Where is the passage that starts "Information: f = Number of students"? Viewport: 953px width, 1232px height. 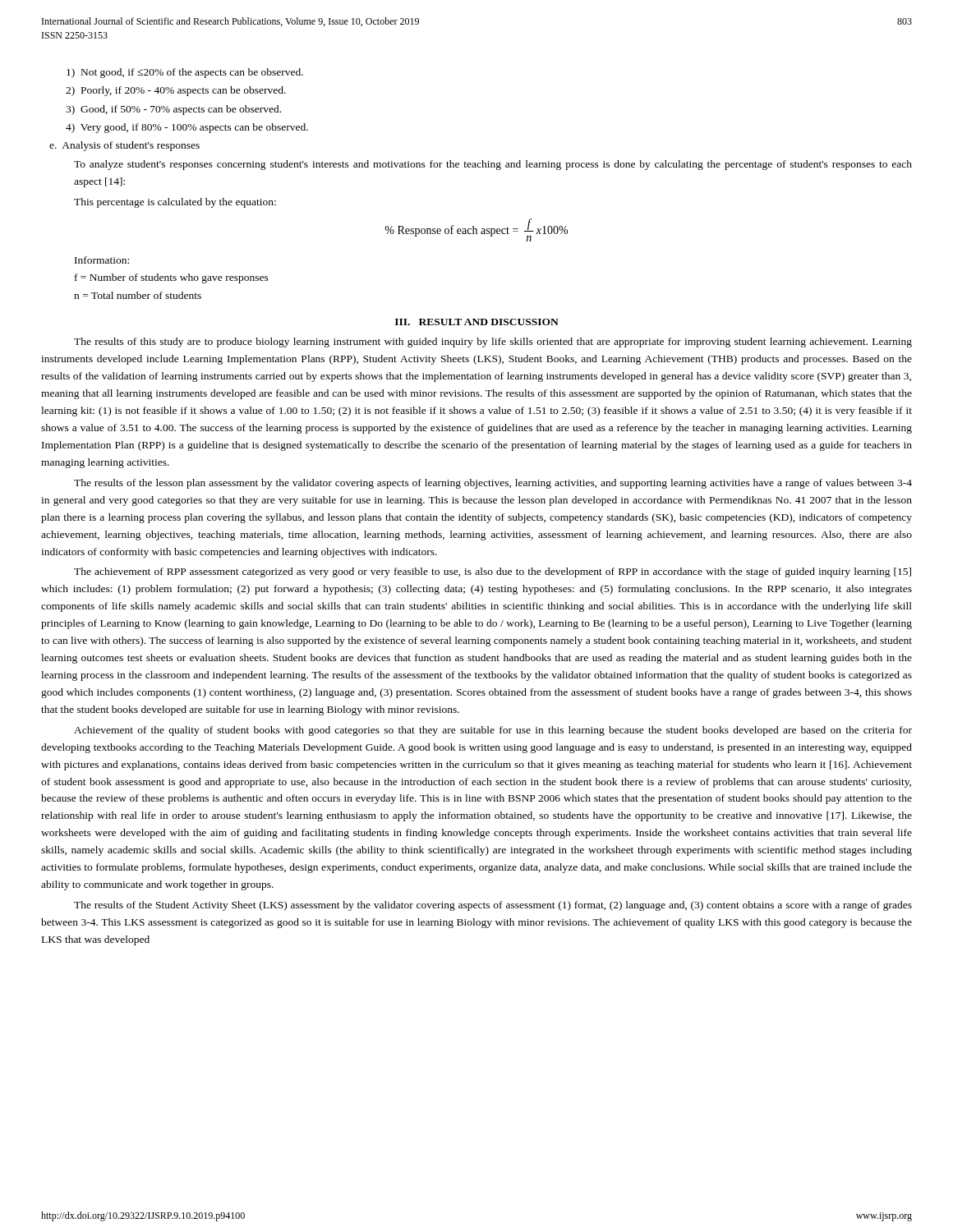pos(171,277)
